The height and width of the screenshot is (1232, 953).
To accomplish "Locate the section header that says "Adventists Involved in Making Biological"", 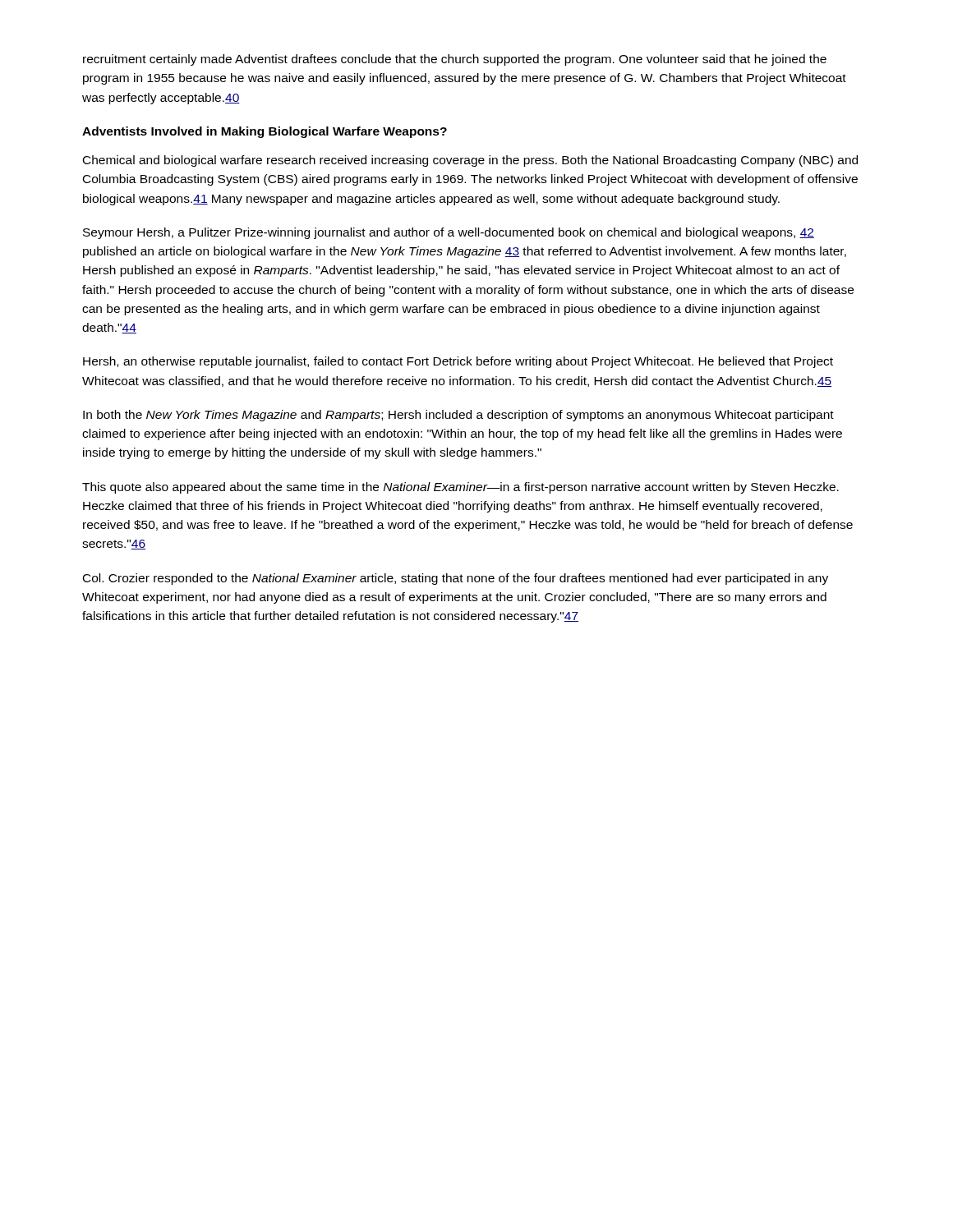I will (265, 131).
